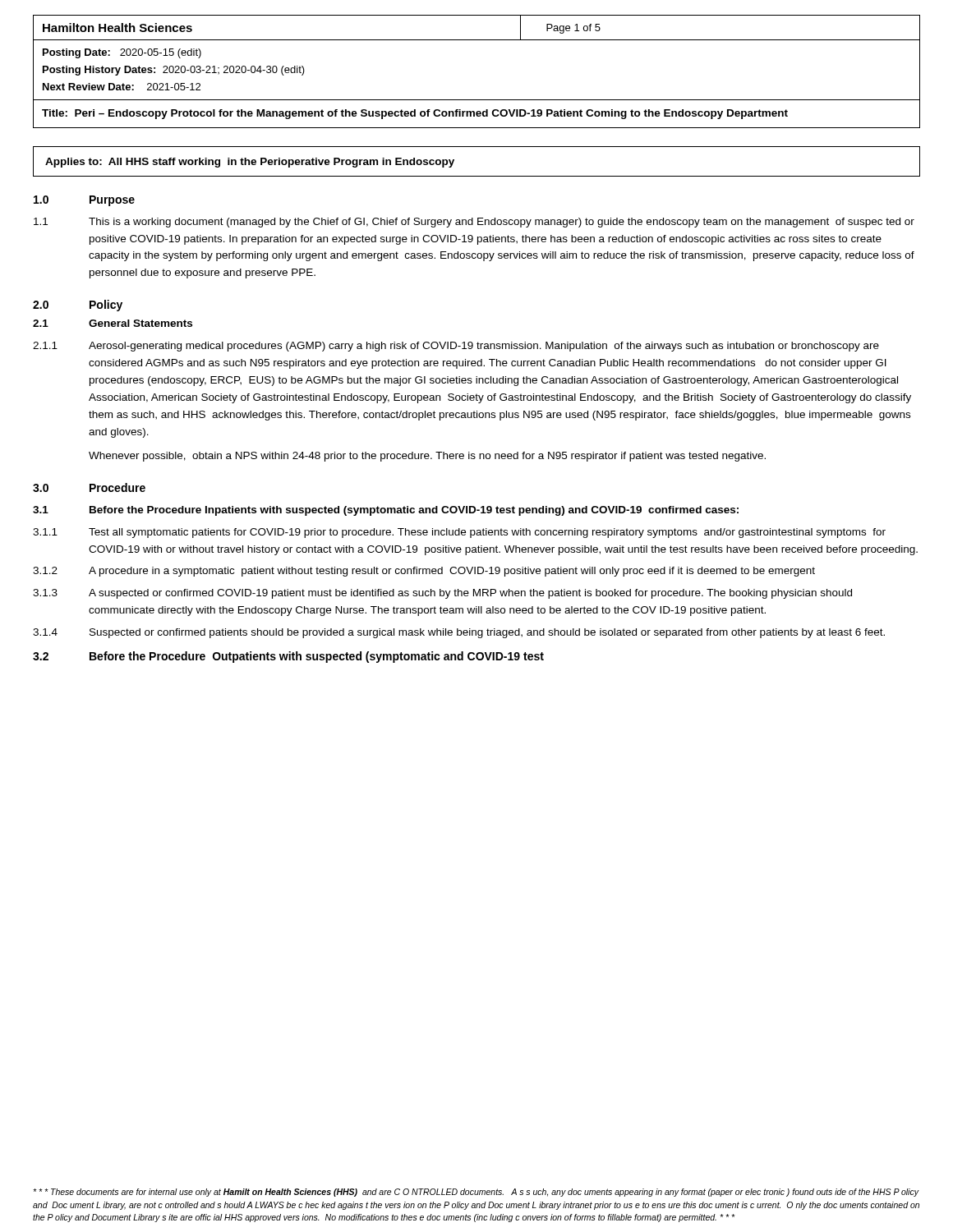The width and height of the screenshot is (953, 1232).
Task: Find the block starting "1.4 Suspected or confirmed patients should be provided"
Action: [459, 633]
